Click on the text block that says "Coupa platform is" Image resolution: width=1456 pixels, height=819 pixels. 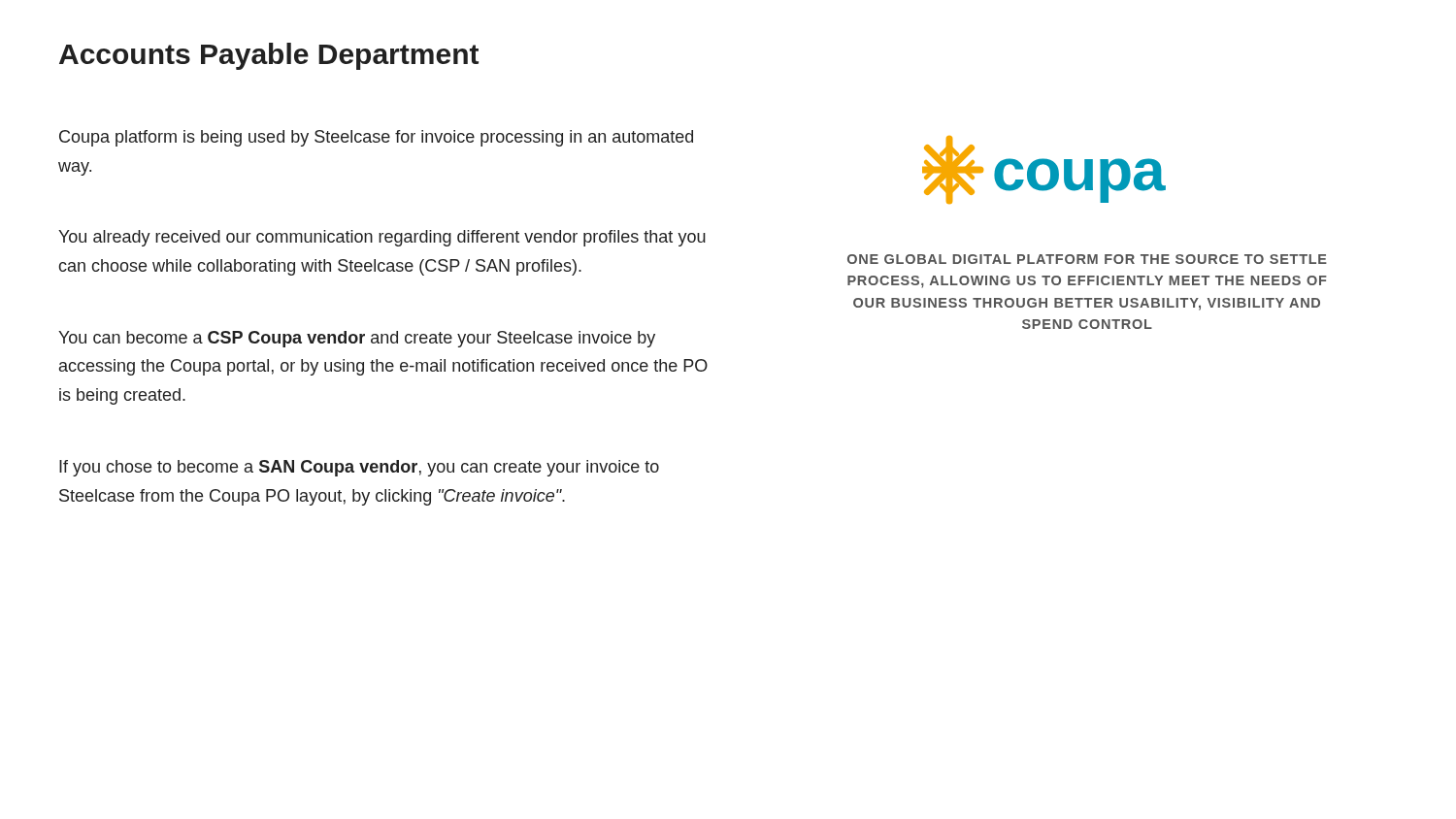point(376,151)
